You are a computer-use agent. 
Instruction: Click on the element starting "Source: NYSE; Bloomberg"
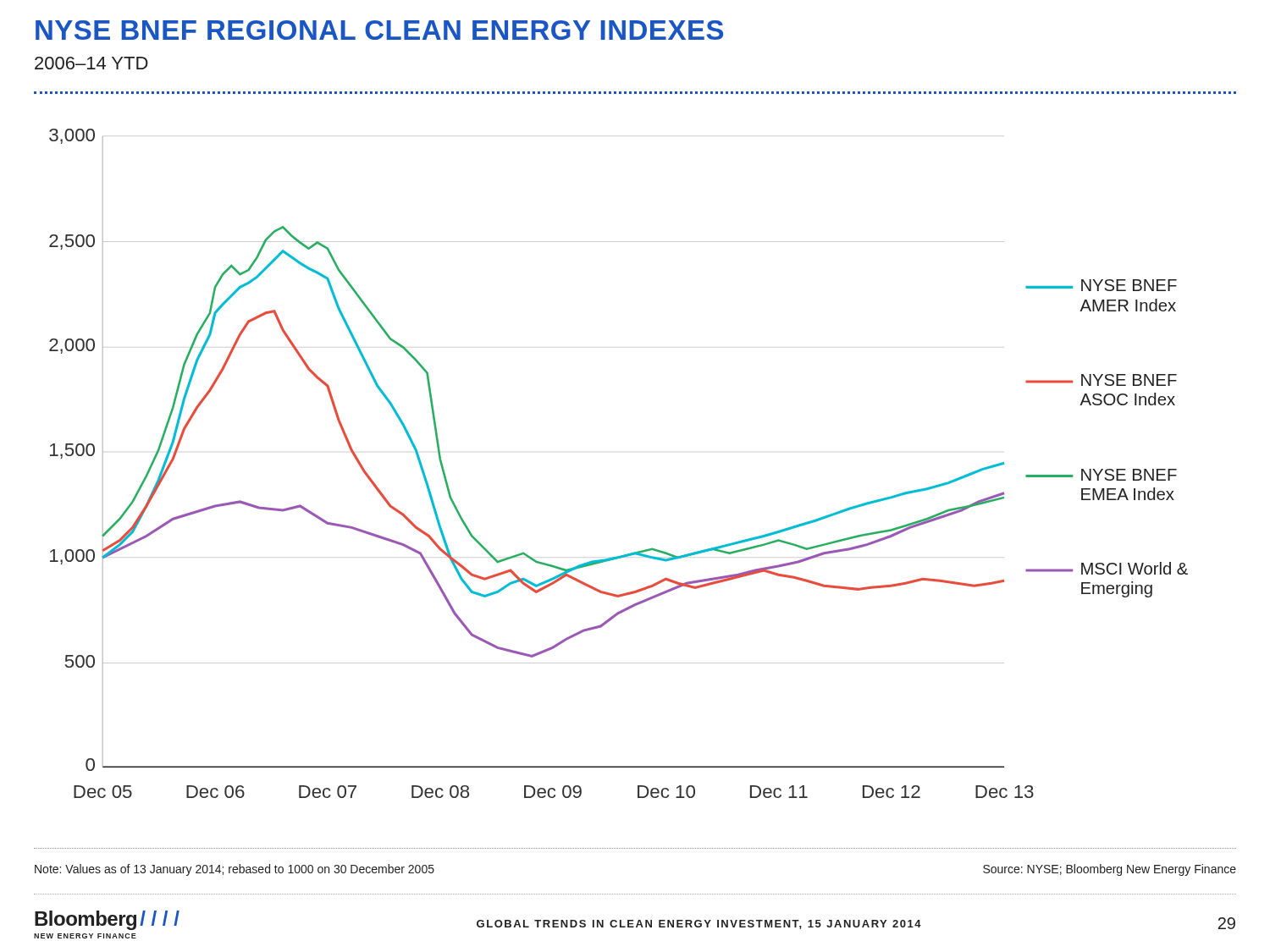pos(1109,869)
